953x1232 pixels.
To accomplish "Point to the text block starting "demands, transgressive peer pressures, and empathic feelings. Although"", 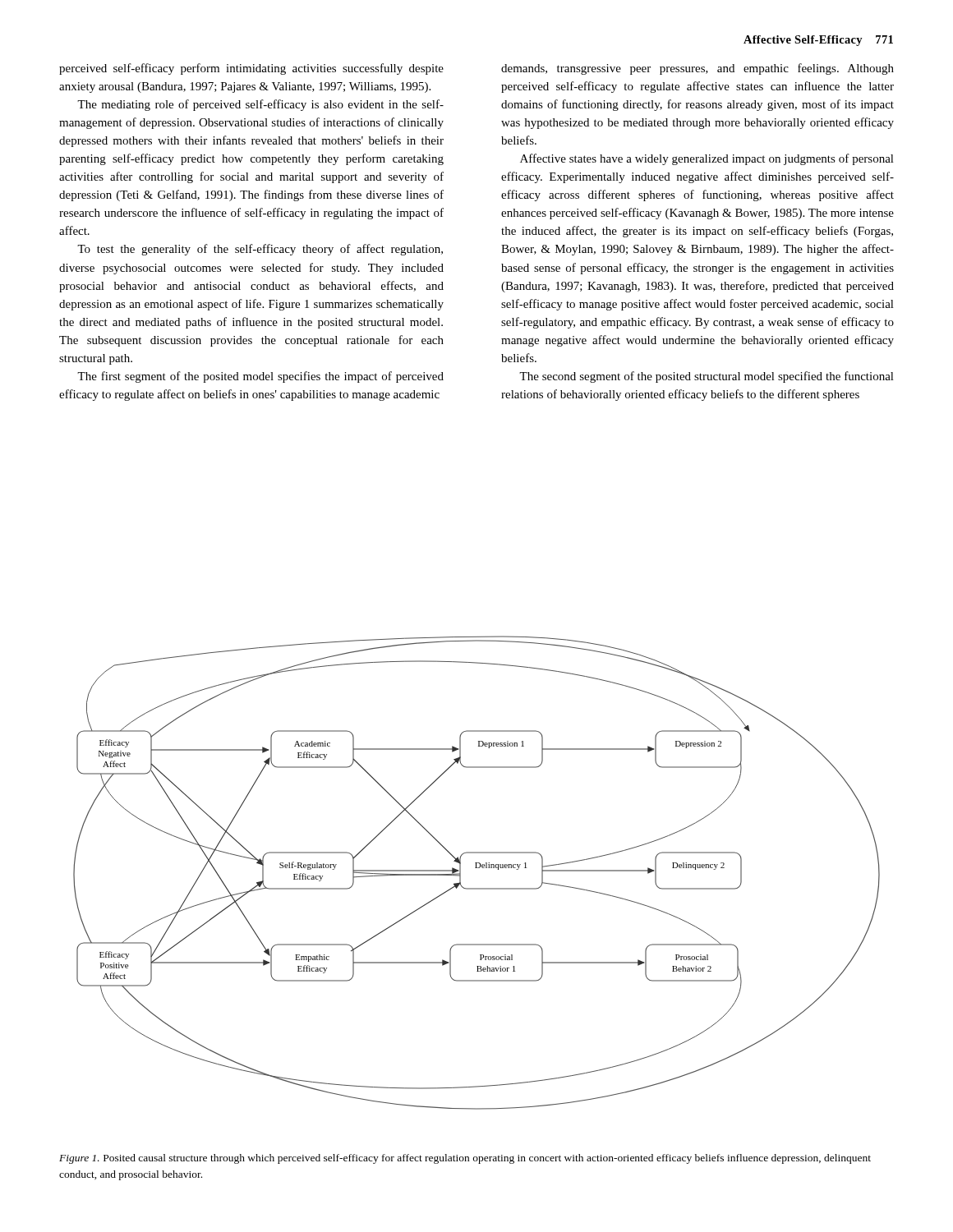I will point(698,231).
